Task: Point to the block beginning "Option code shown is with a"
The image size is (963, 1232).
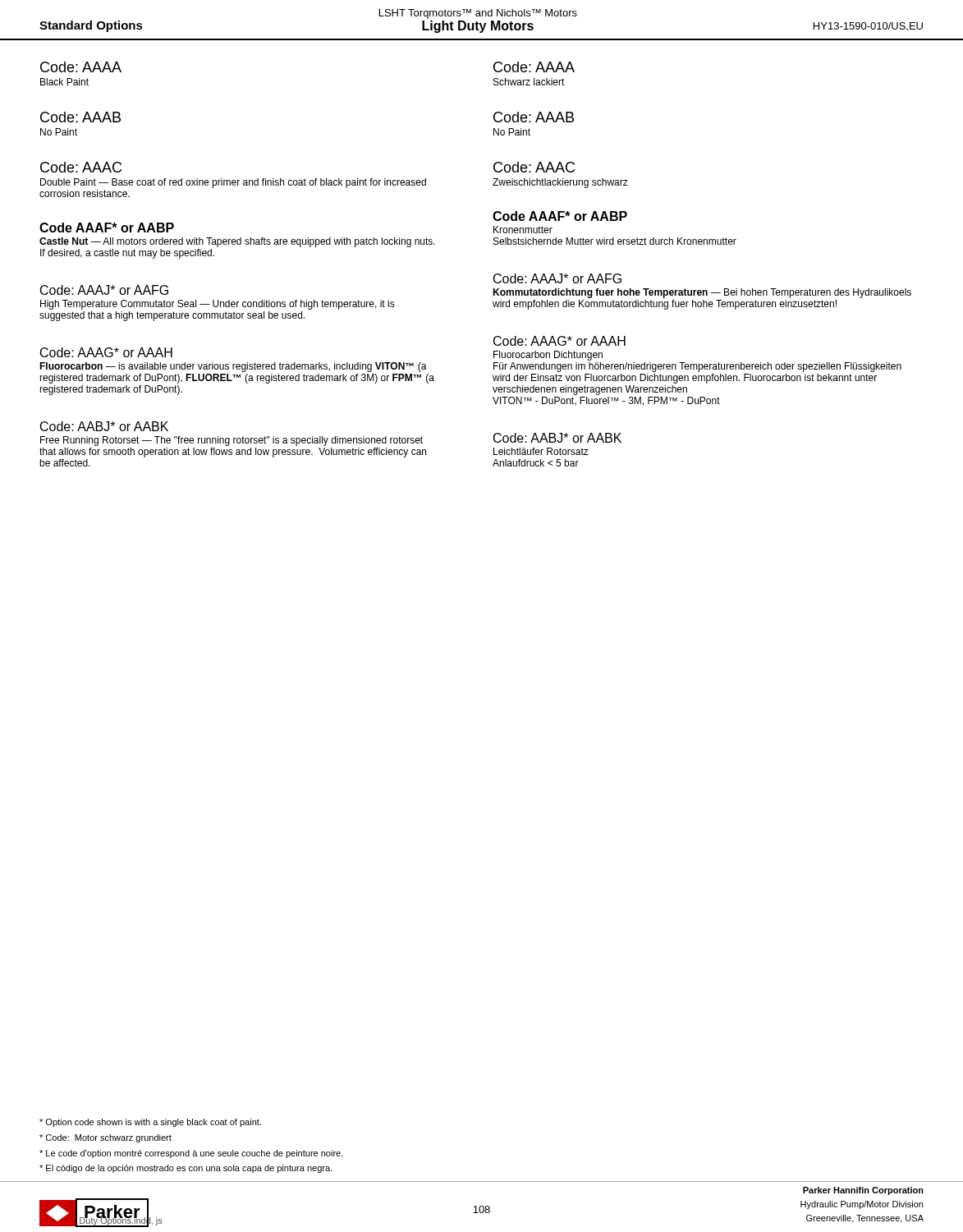Action: (191, 1145)
